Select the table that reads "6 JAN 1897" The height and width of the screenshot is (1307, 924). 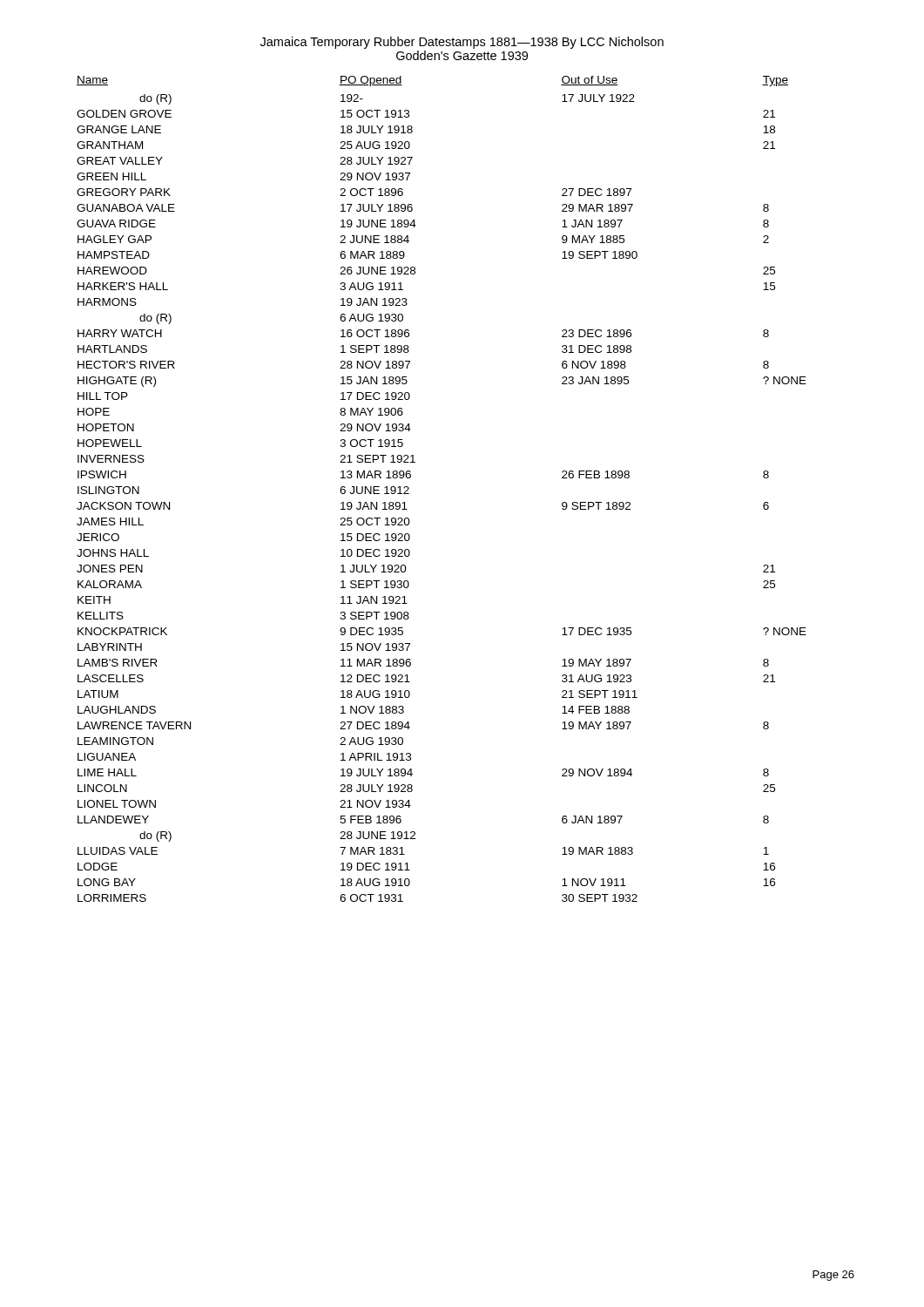[462, 488]
